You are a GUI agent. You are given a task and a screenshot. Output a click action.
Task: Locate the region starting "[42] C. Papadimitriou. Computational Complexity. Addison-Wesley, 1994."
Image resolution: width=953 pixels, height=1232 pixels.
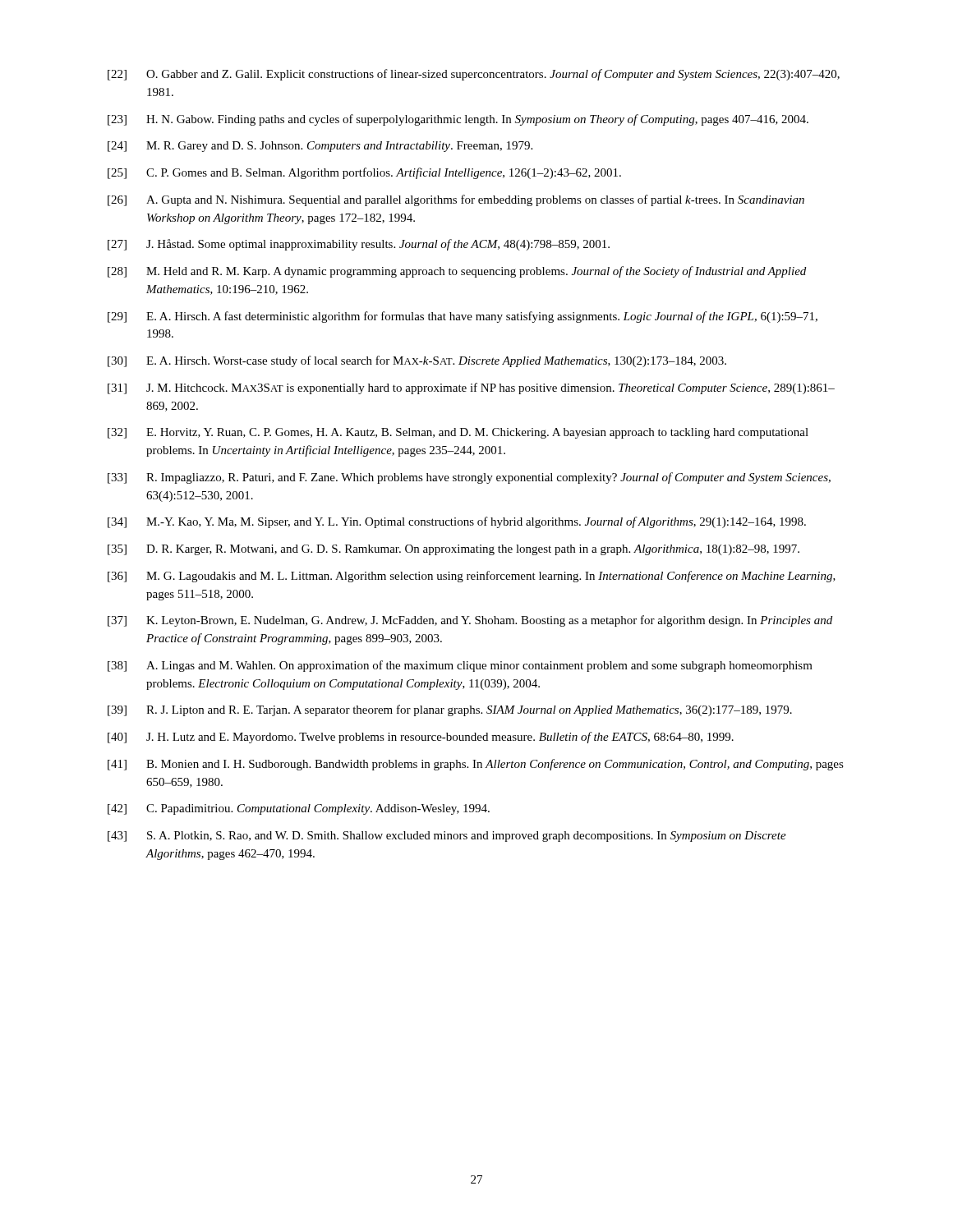pos(476,809)
